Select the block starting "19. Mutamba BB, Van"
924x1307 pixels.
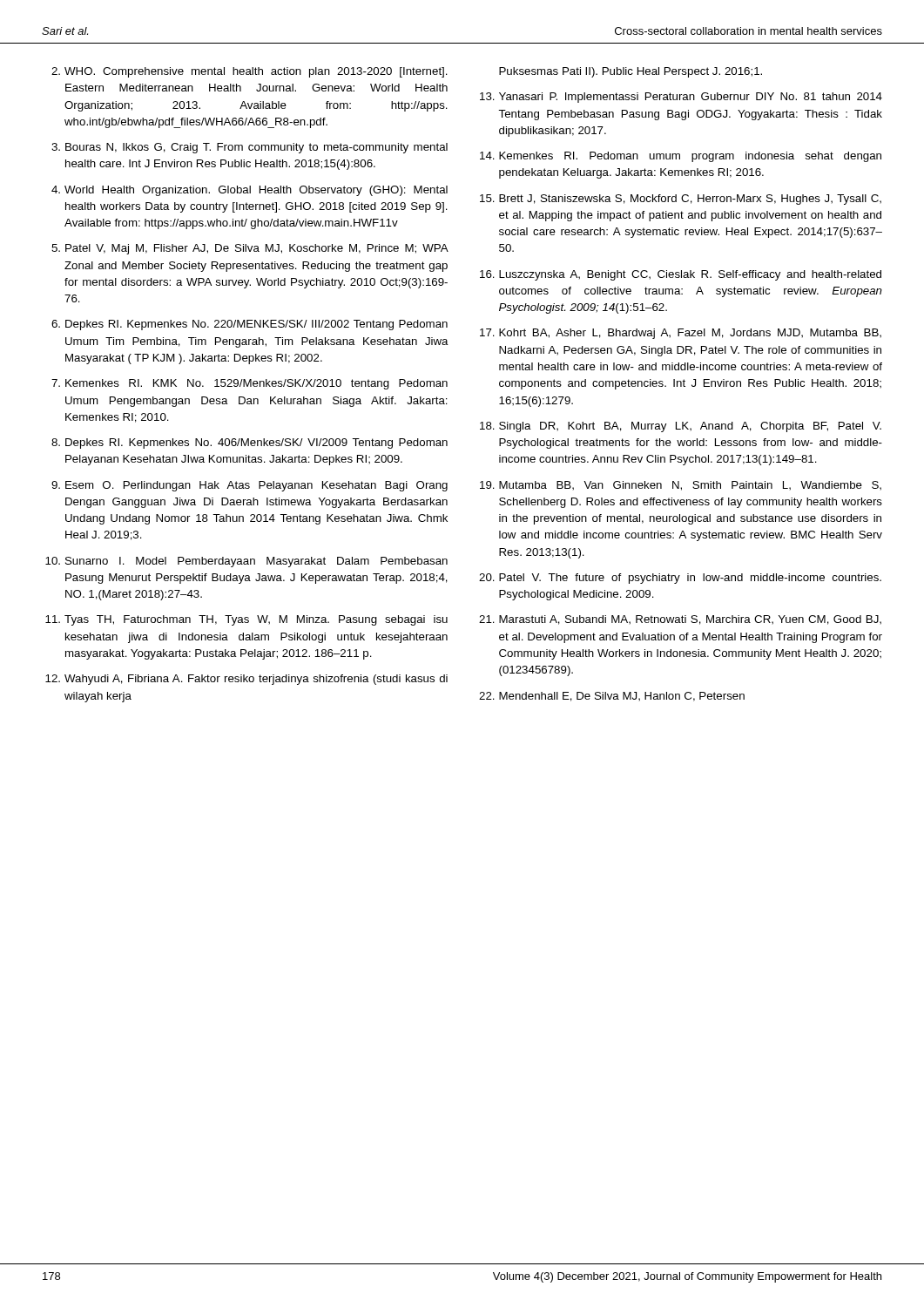[679, 518]
